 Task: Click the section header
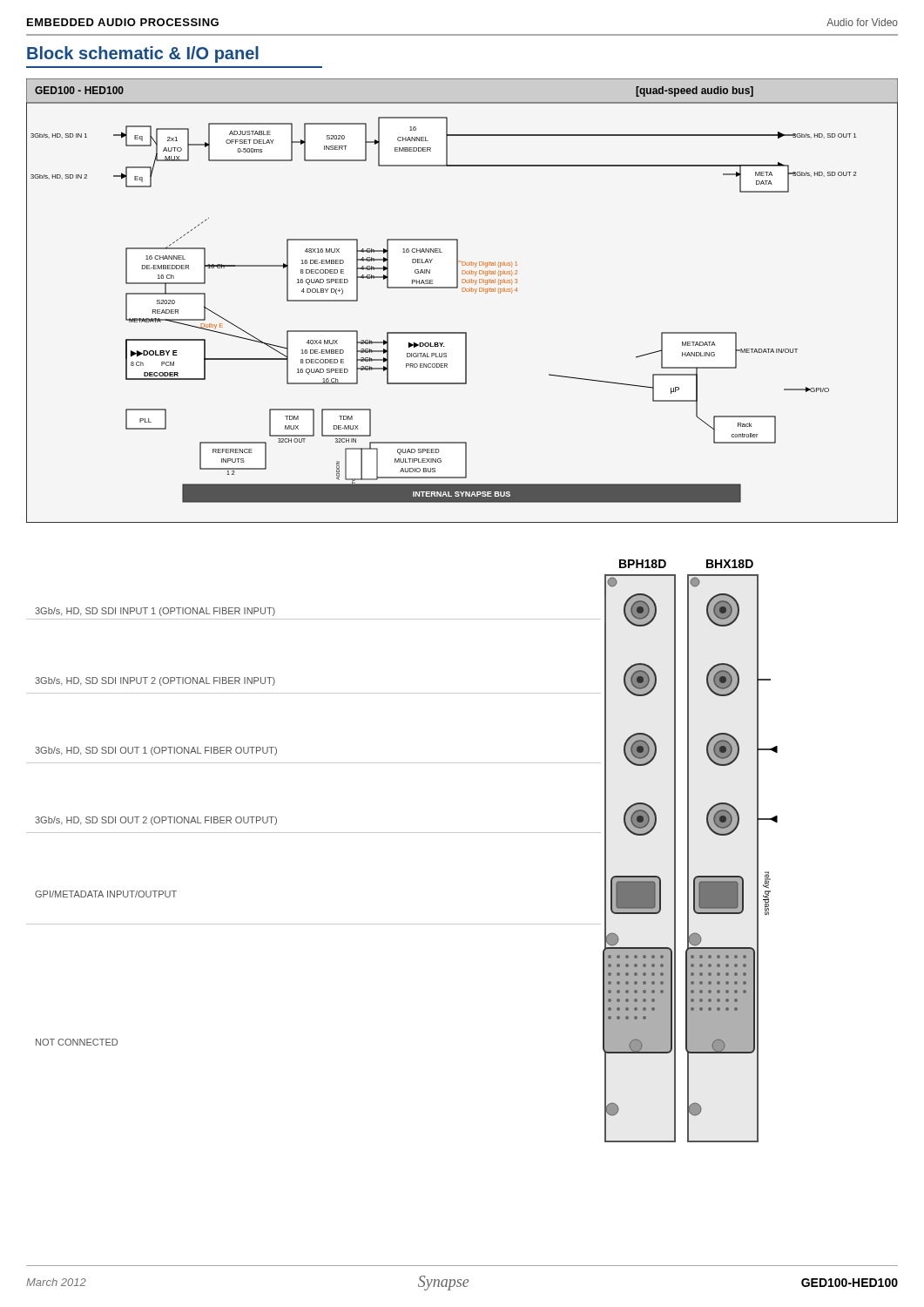click(143, 53)
